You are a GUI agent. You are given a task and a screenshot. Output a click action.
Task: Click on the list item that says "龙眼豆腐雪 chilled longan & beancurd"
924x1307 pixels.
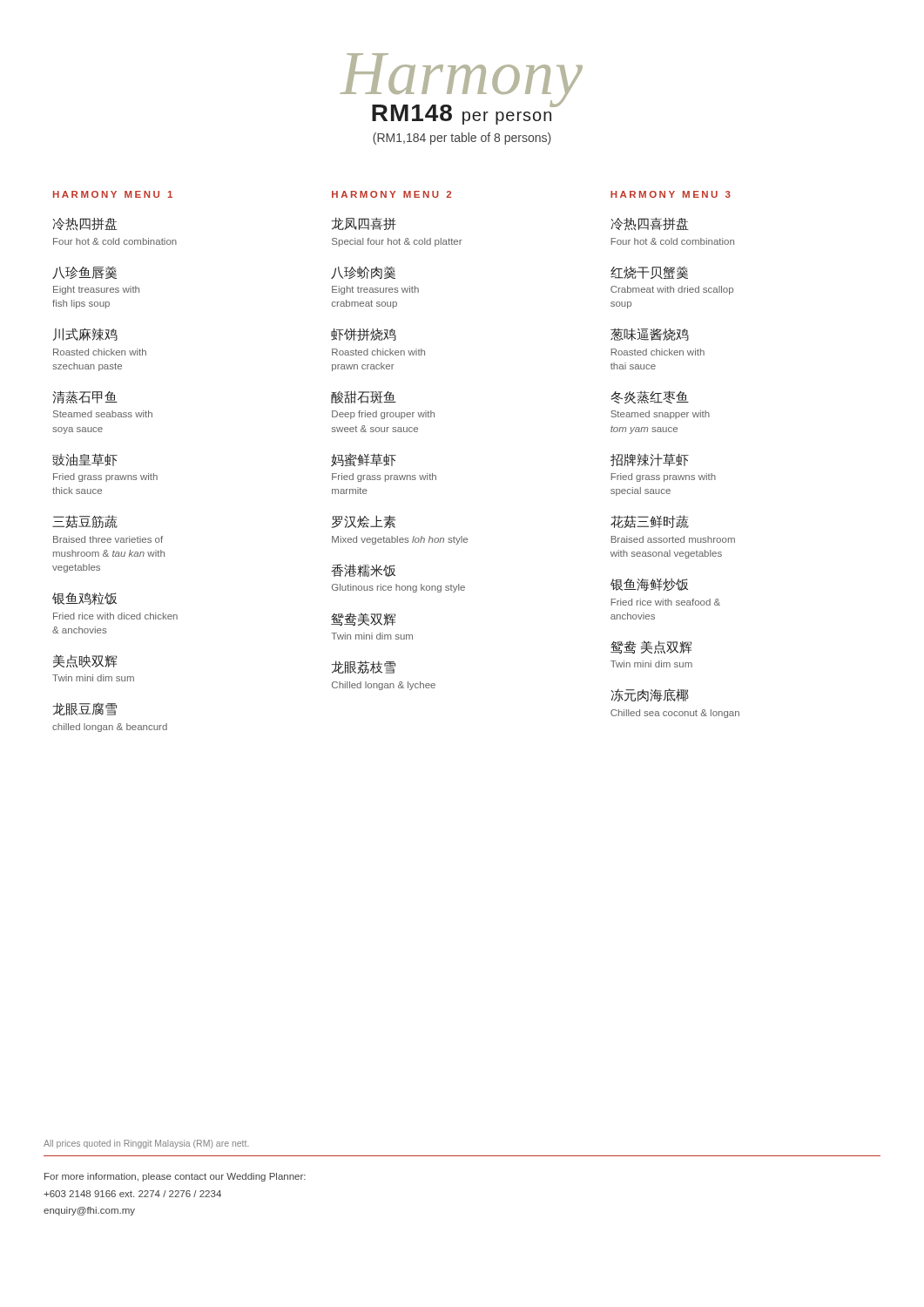pyautogui.click(x=85, y=709)
